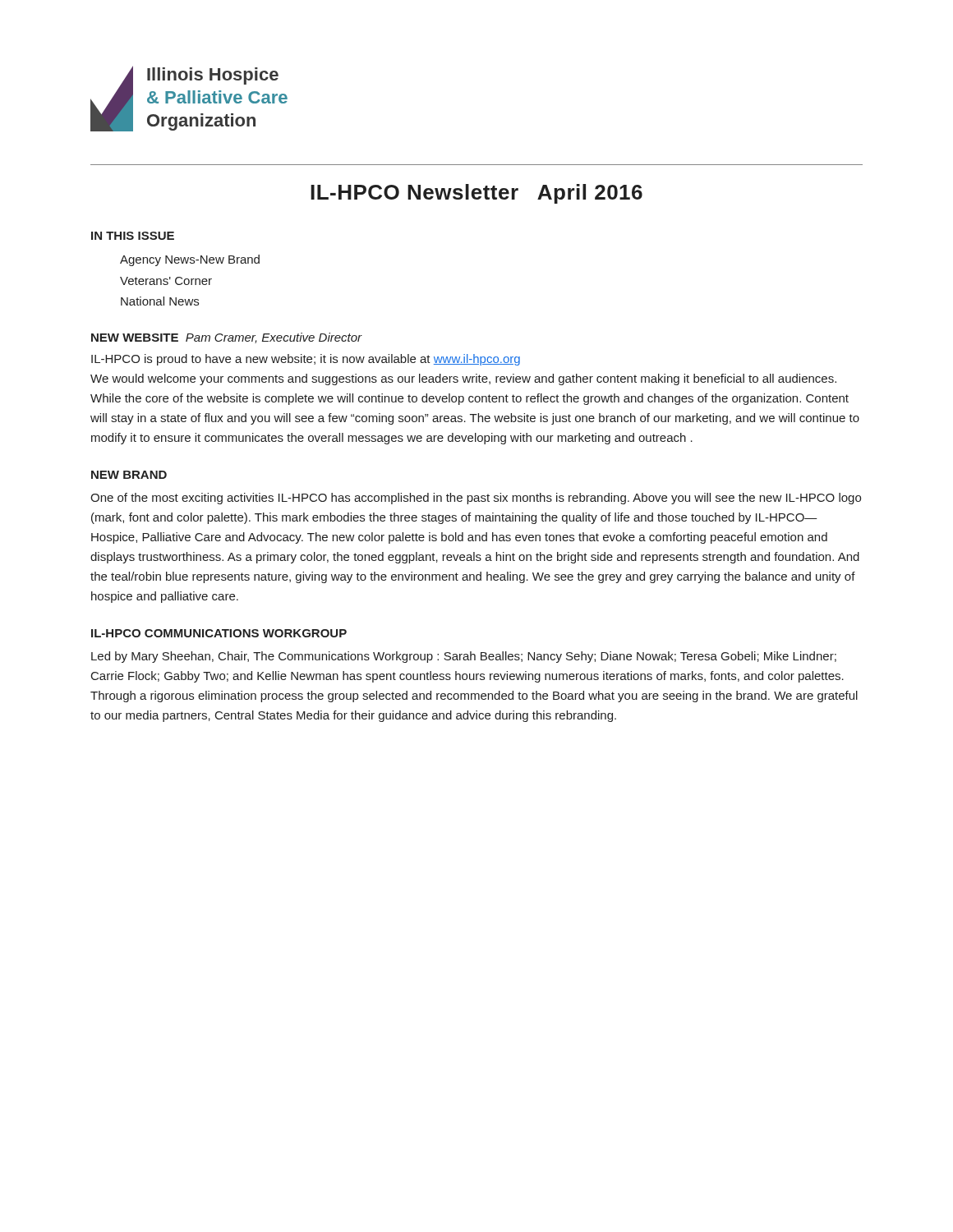The height and width of the screenshot is (1232, 953).
Task: Locate the section header that opens with "NEW WEBSITE Pam Cramer,"
Action: pos(226,337)
